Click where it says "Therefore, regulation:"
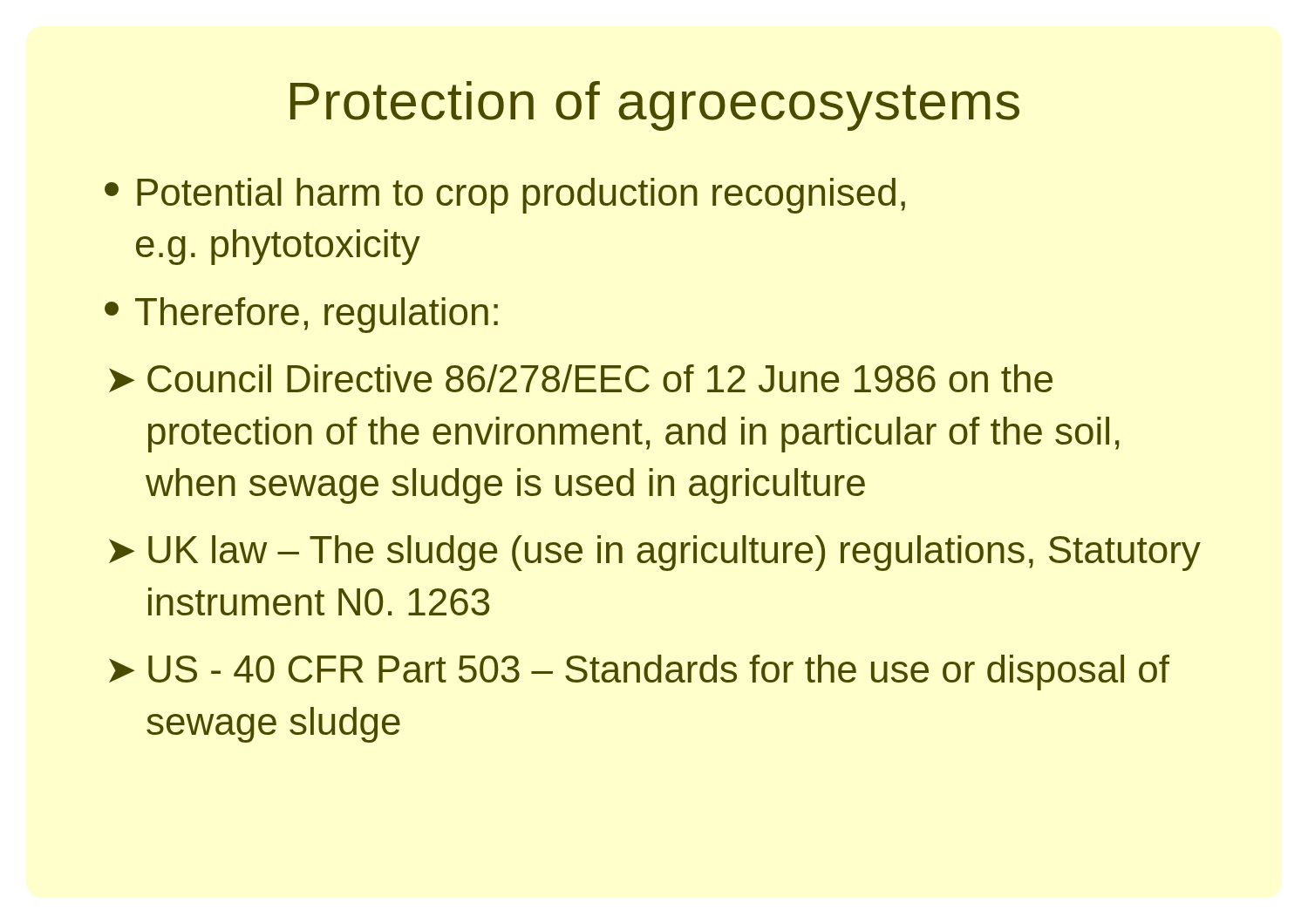The width and height of the screenshot is (1308, 924). [301, 315]
